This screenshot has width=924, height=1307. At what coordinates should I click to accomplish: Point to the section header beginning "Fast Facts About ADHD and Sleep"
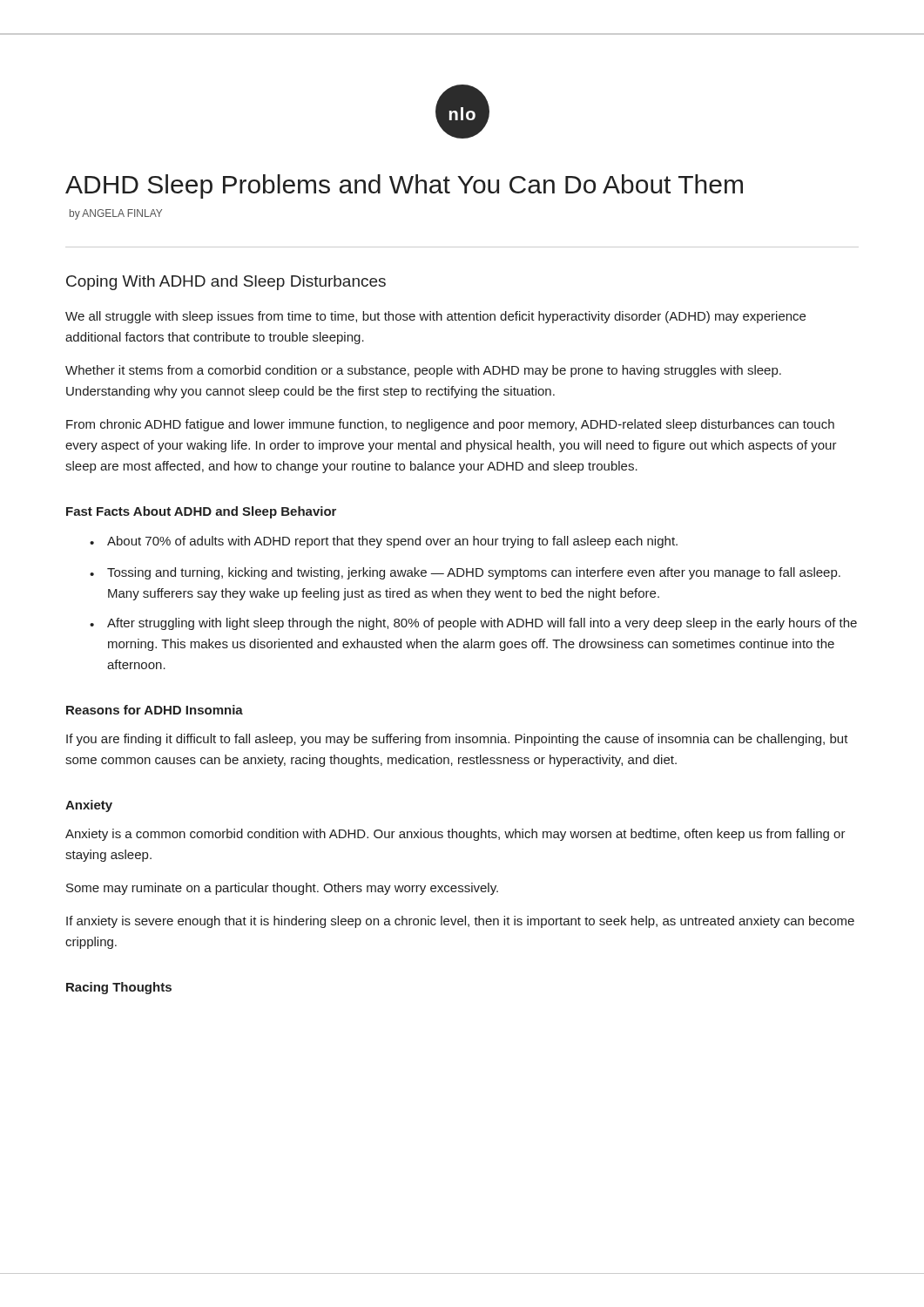pos(201,511)
